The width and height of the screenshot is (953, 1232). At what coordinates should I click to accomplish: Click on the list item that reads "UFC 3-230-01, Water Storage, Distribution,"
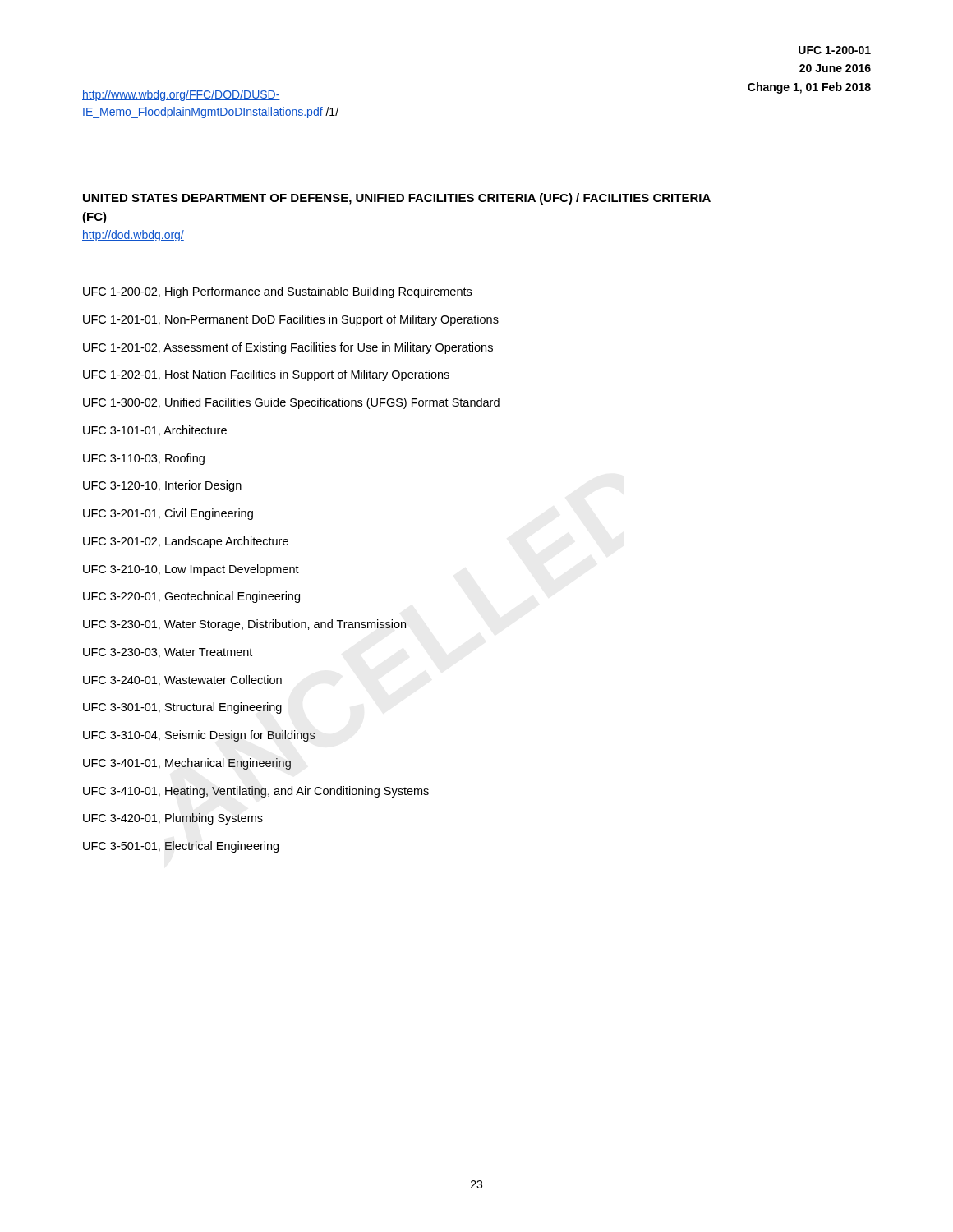244,624
